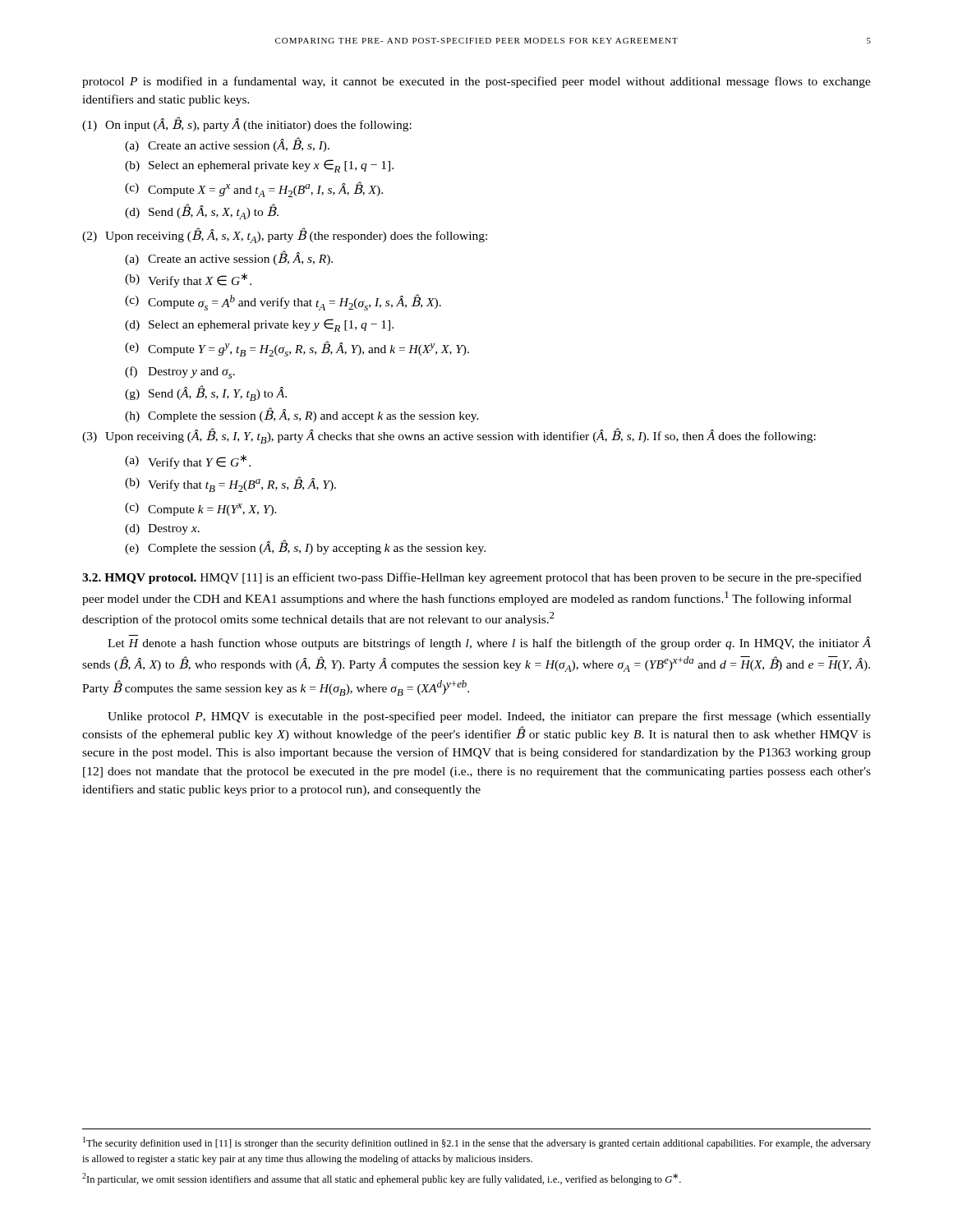Point to the block beginning "protocol P is"

pyautogui.click(x=476, y=91)
